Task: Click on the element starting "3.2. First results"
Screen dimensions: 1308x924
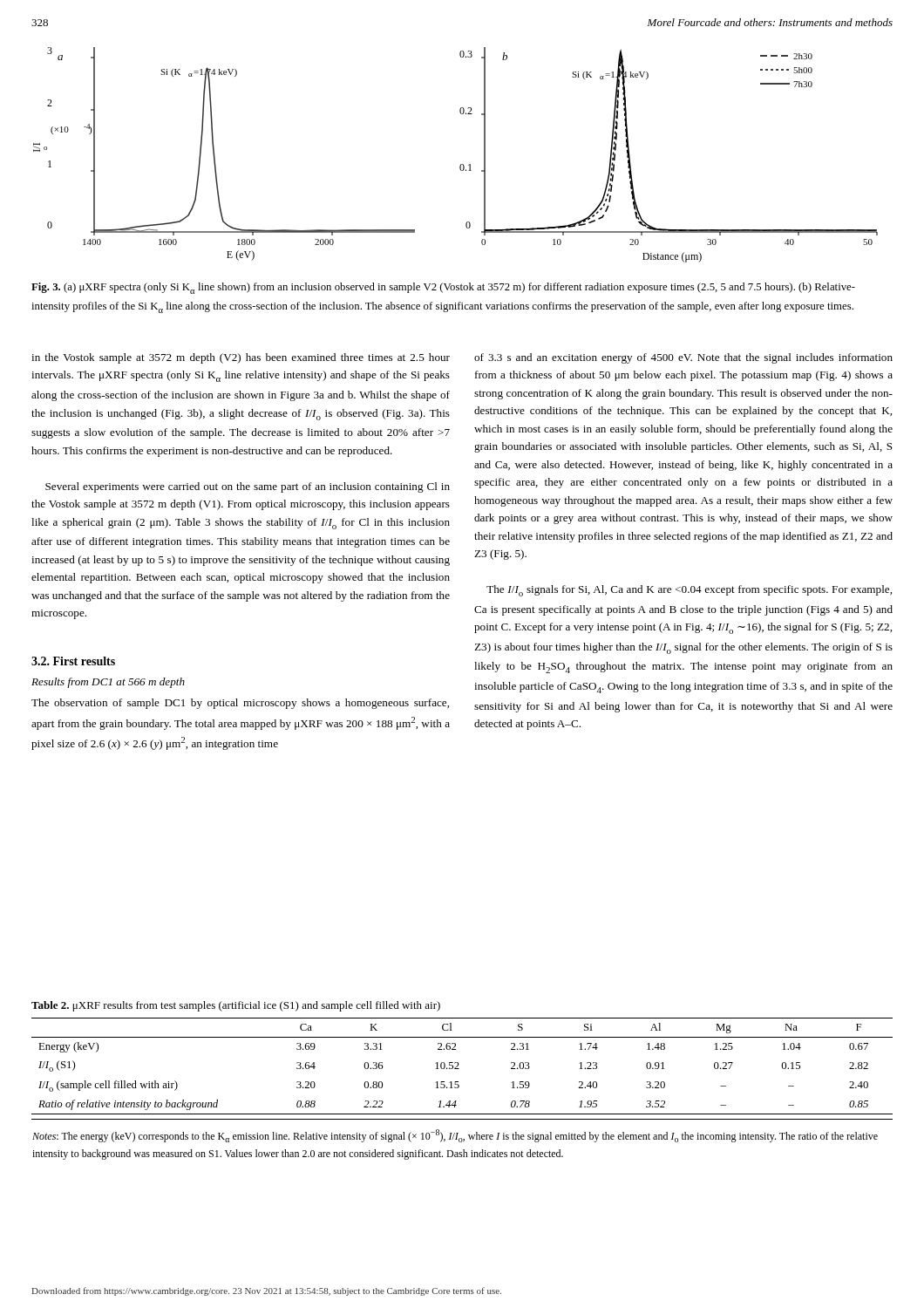Action: (x=73, y=661)
